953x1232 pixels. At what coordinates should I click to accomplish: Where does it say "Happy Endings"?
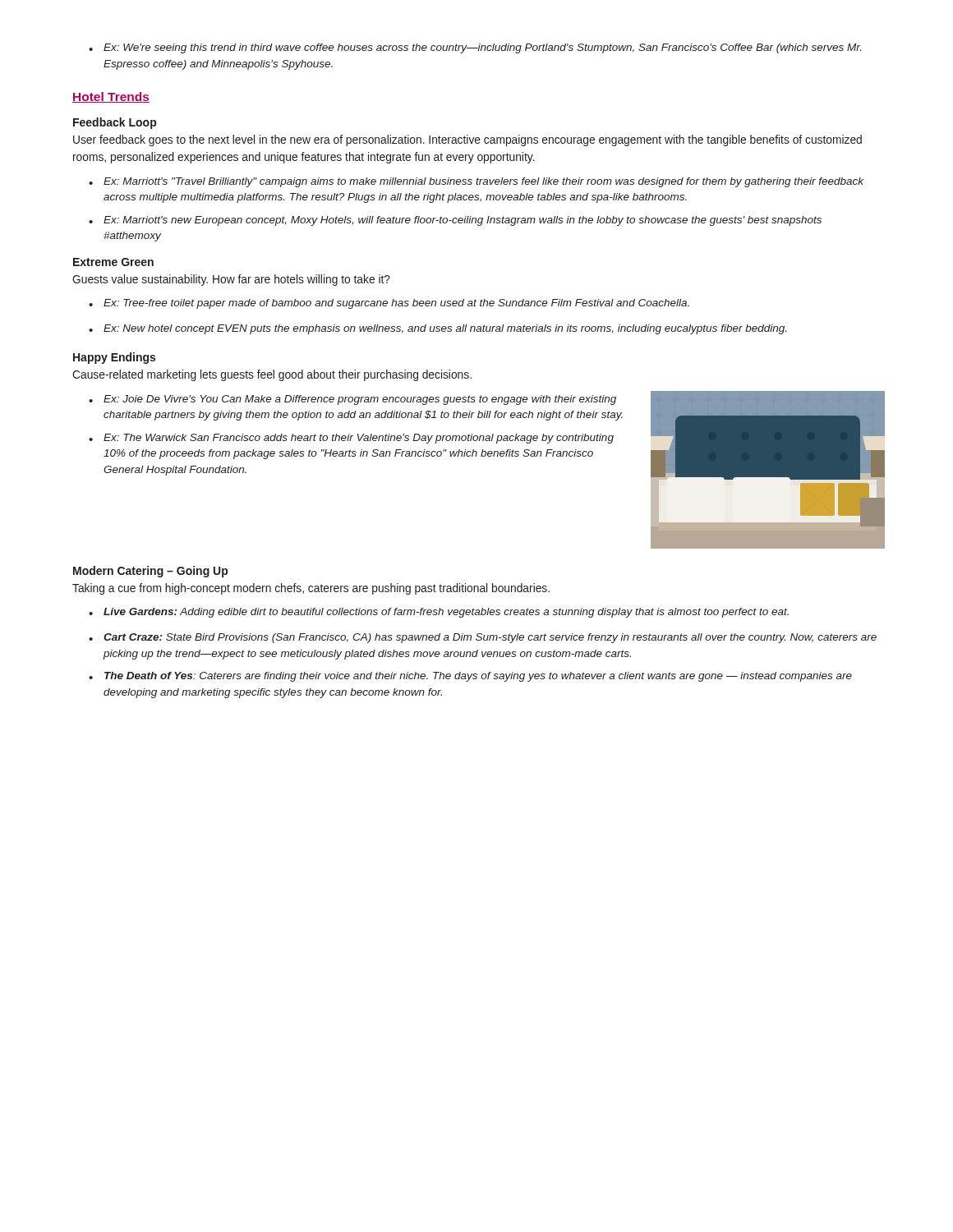coord(114,357)
